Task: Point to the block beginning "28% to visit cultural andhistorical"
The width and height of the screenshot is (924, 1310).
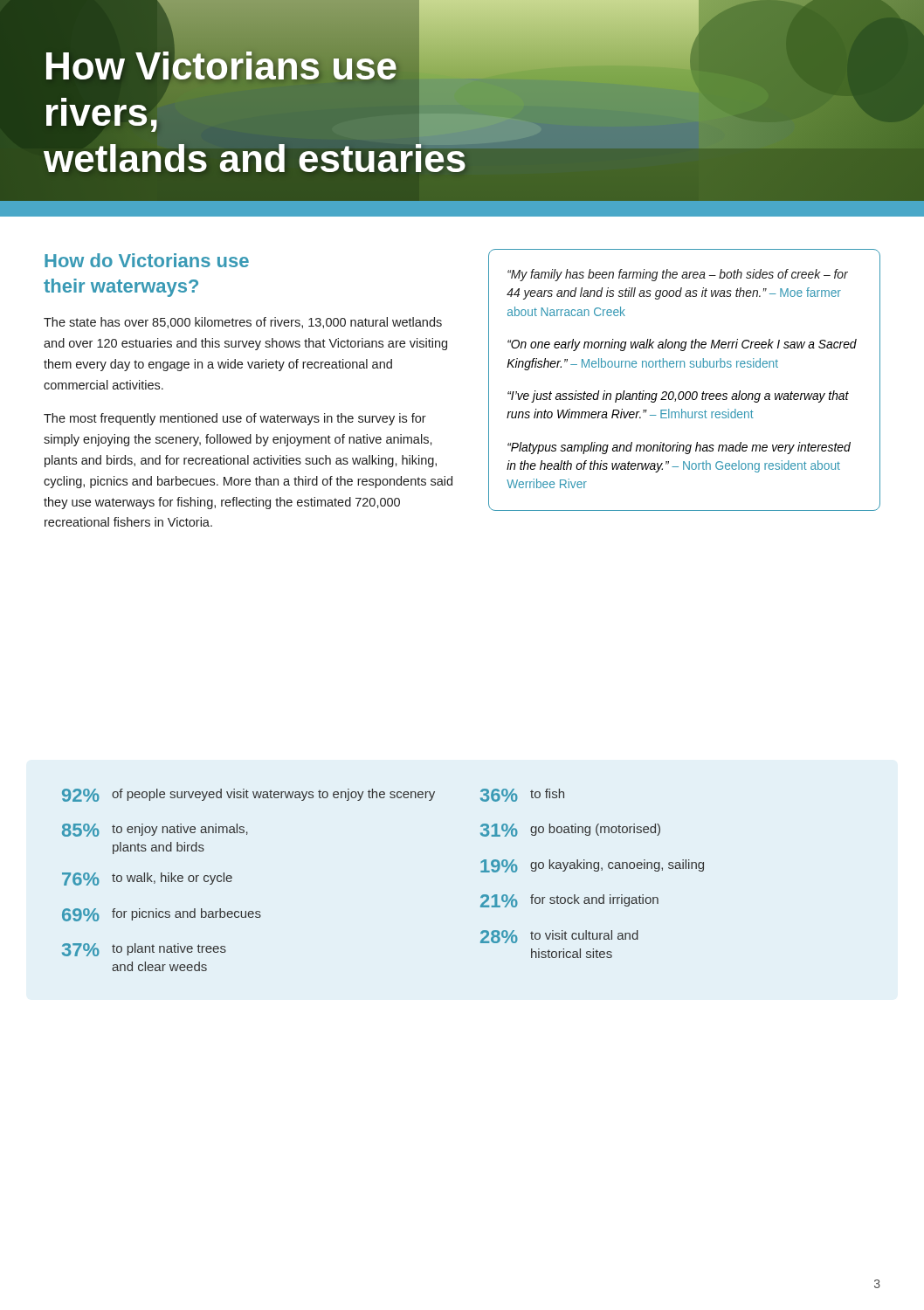Action: (x=559, y=944)
